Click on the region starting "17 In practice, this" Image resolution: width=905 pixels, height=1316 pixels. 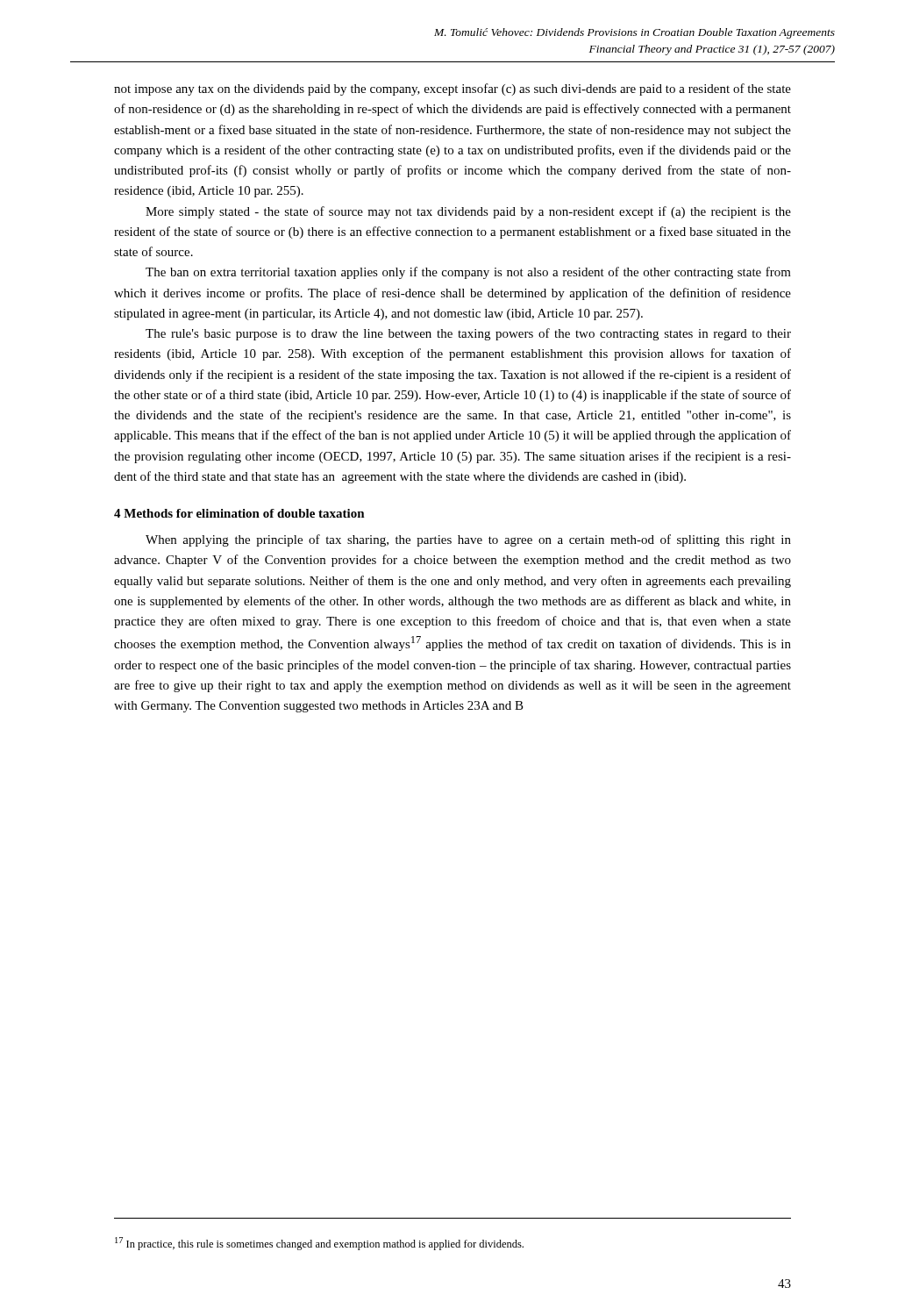click(452, 1243)
